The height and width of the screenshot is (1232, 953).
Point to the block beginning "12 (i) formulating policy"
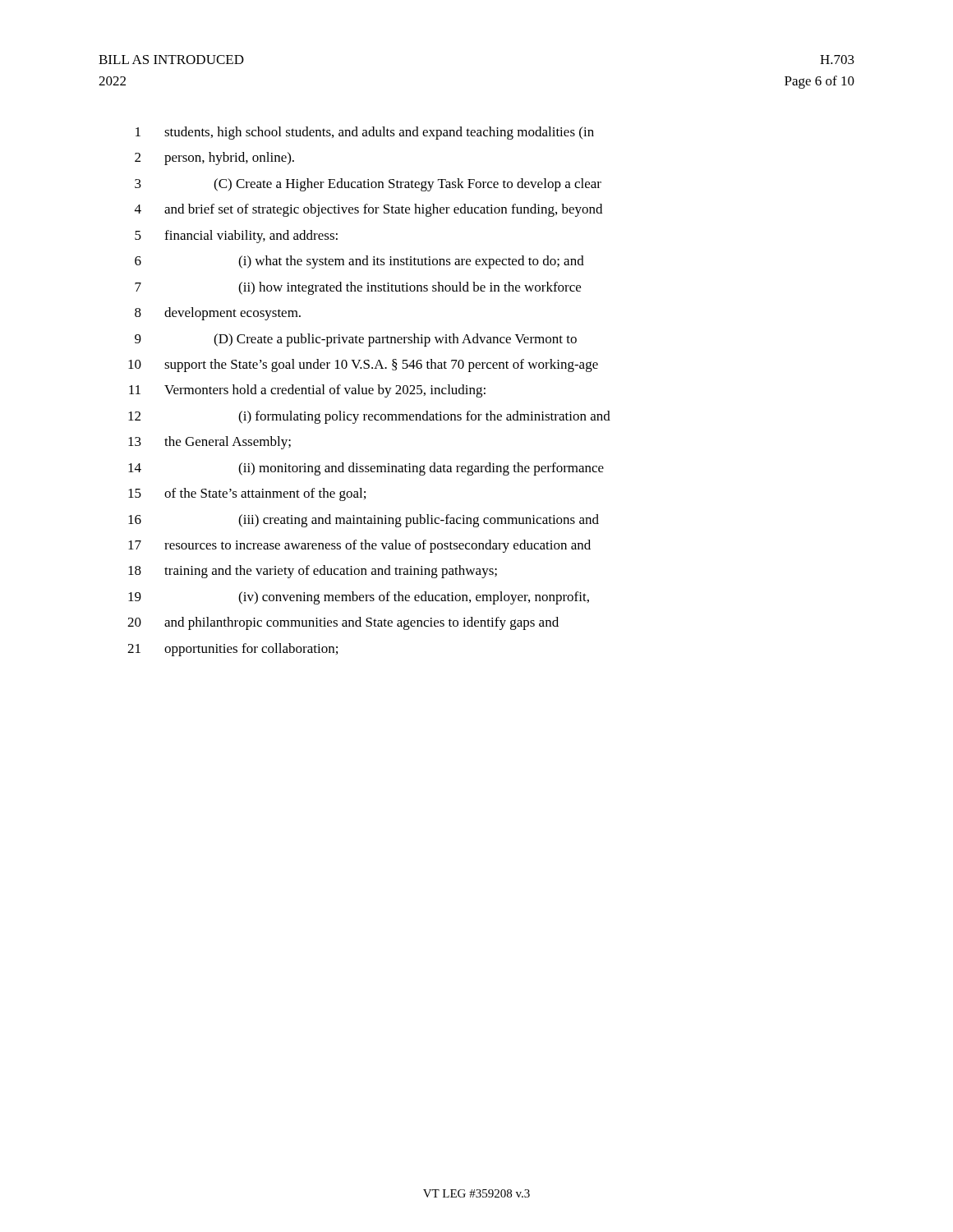[x=476, y=416]
